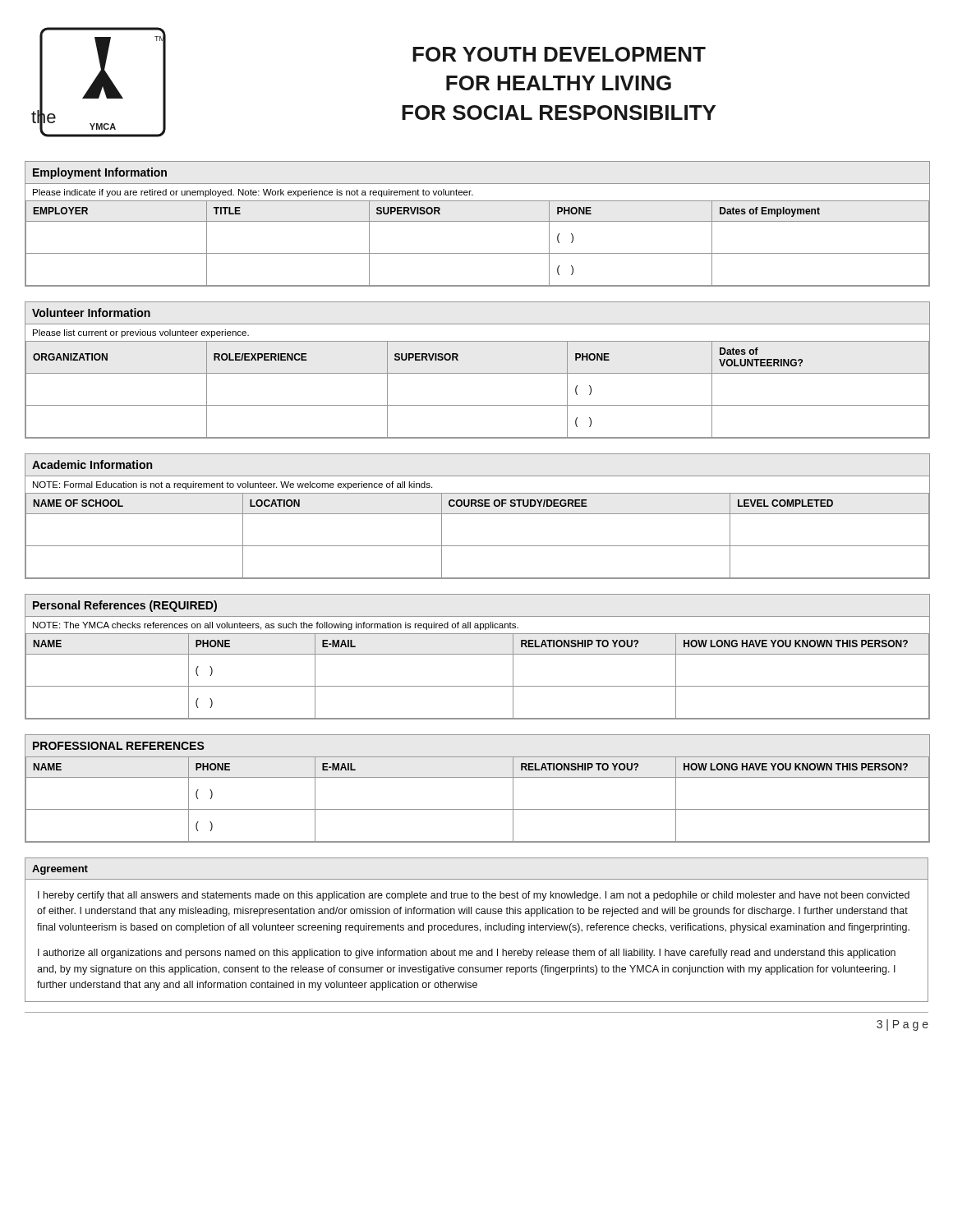Click on the text block starting "FOR YOUTH DEVELOPMENTFOR HEALTHY LIVINGFOR SOCIAL RESPONSIBILITY"
The height and width of the screenshot is (1232, 953).
tap(559, 84)
